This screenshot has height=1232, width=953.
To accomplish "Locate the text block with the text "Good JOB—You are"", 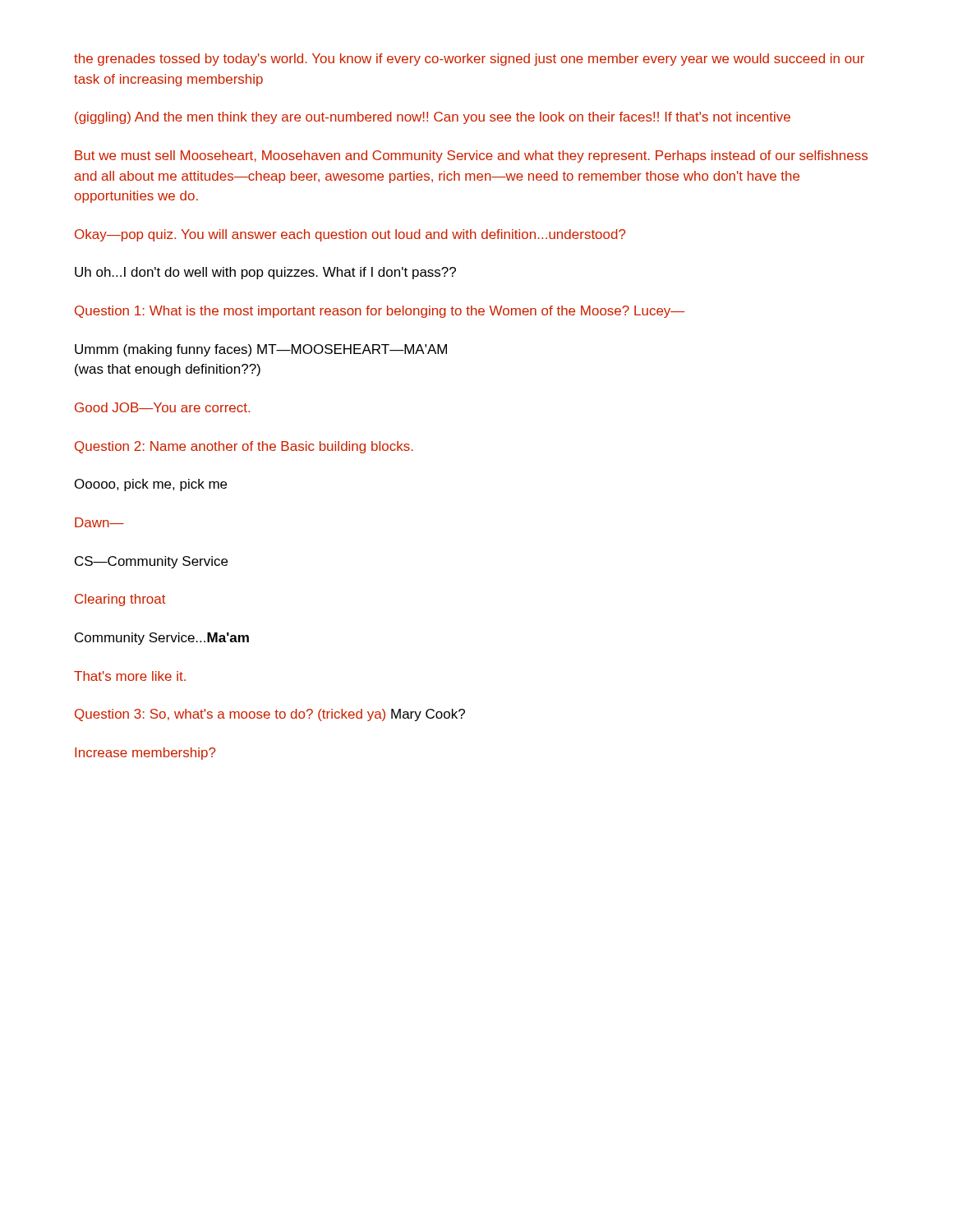I will click(x=163, y=408).
